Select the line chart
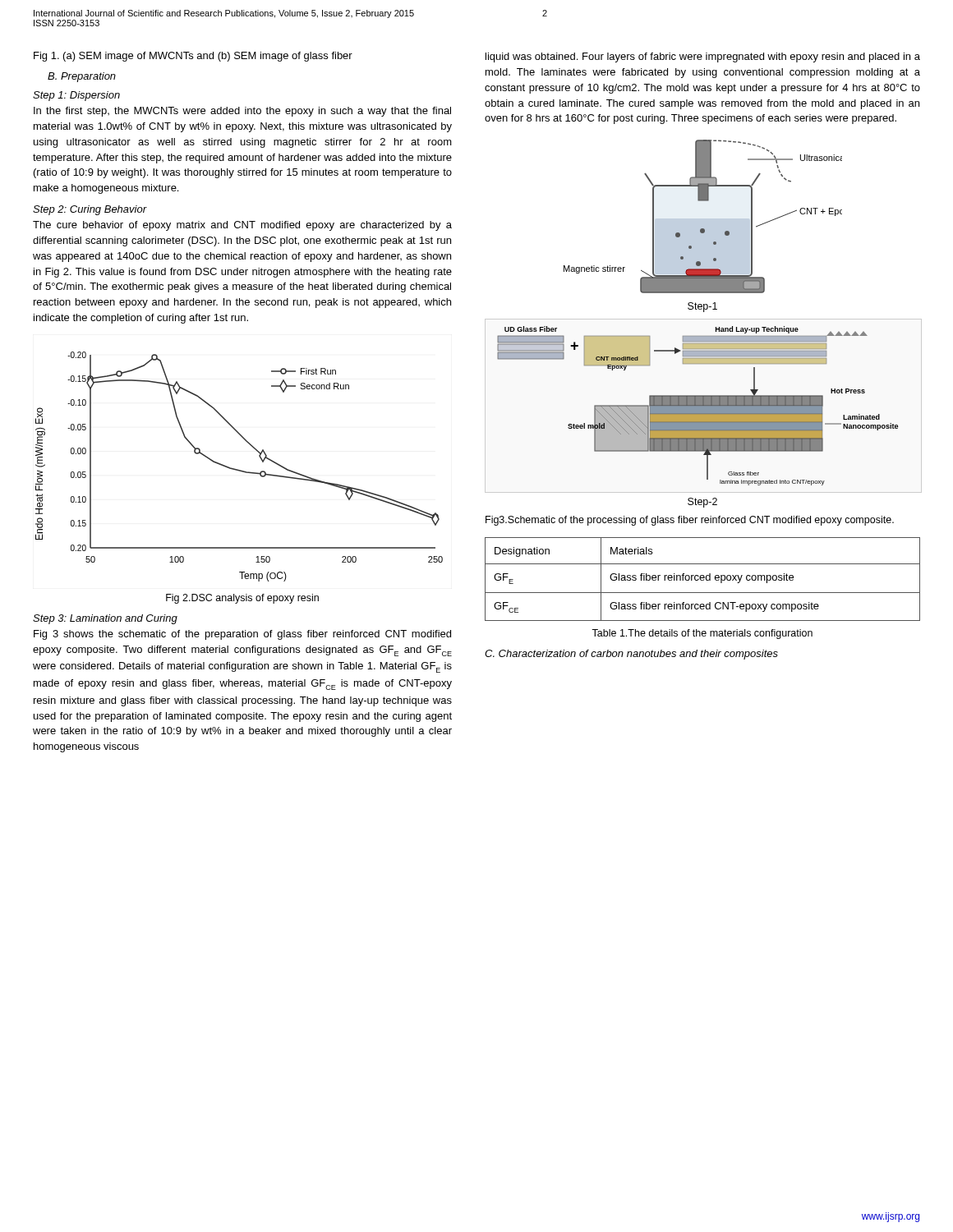This screenshot has height=1232, width=953. (x=242, y=462)
